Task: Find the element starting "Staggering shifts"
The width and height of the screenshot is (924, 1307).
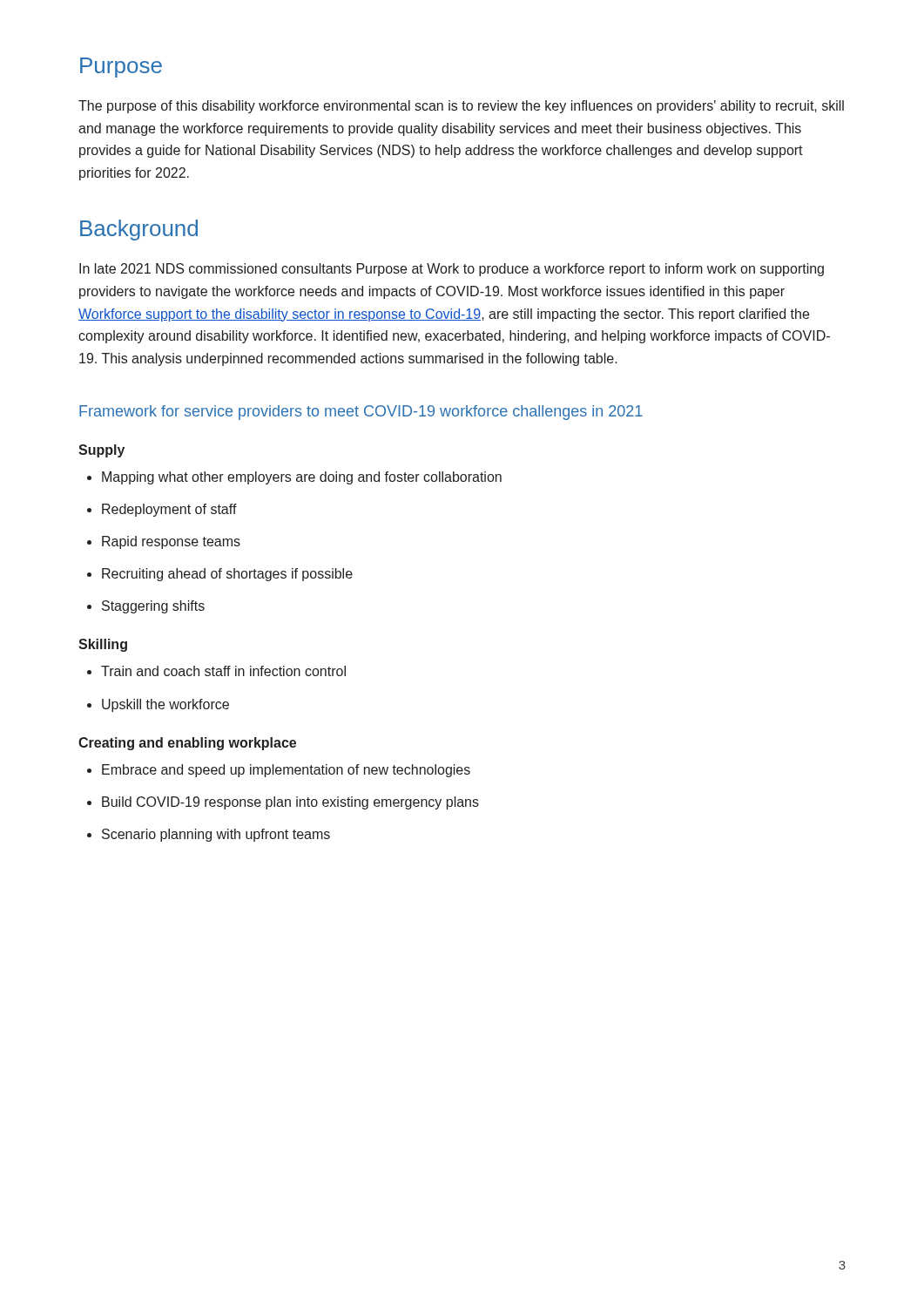Action: click(x=146, y=607)
